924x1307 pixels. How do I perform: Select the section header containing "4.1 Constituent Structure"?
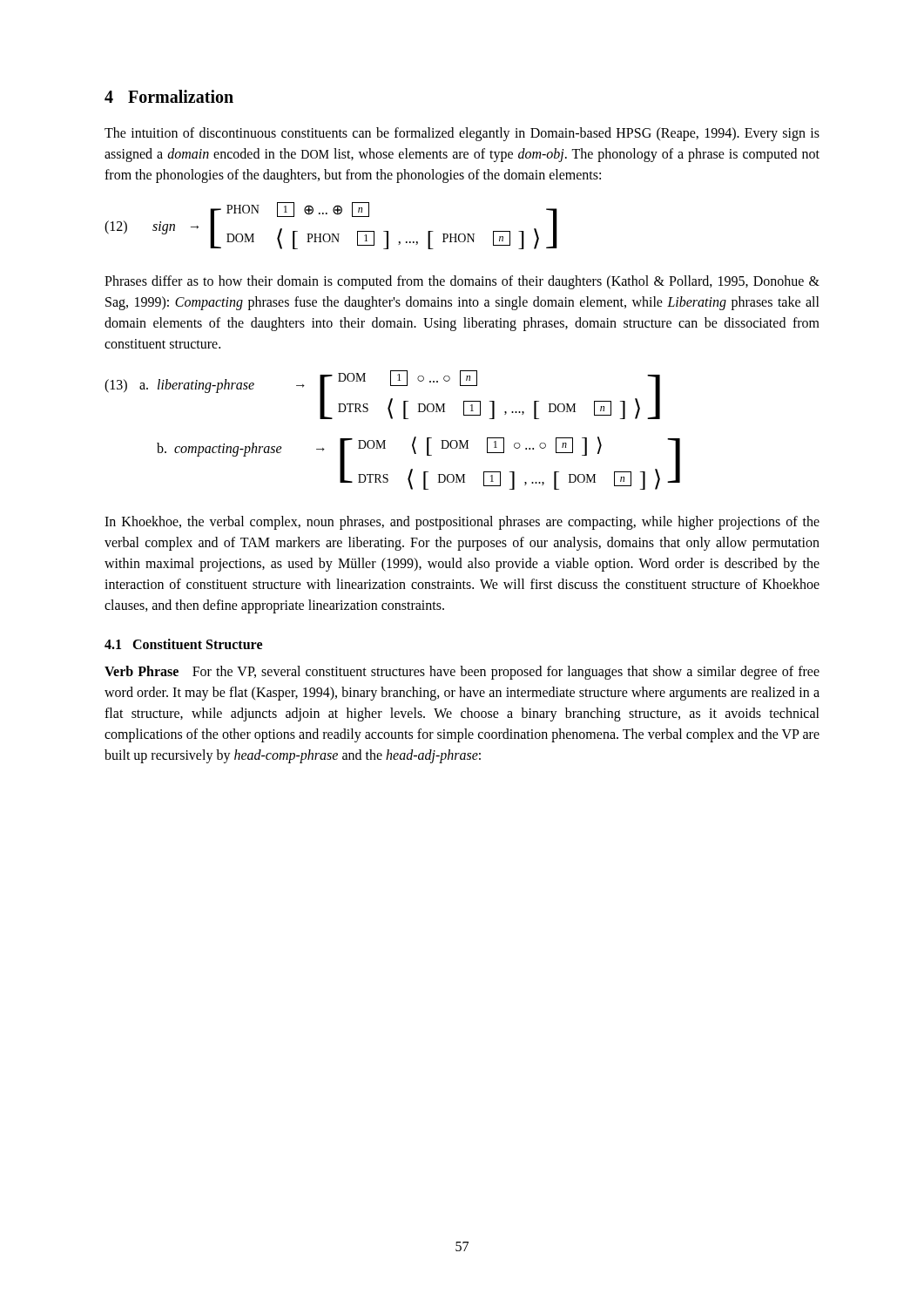click(183, 644)
